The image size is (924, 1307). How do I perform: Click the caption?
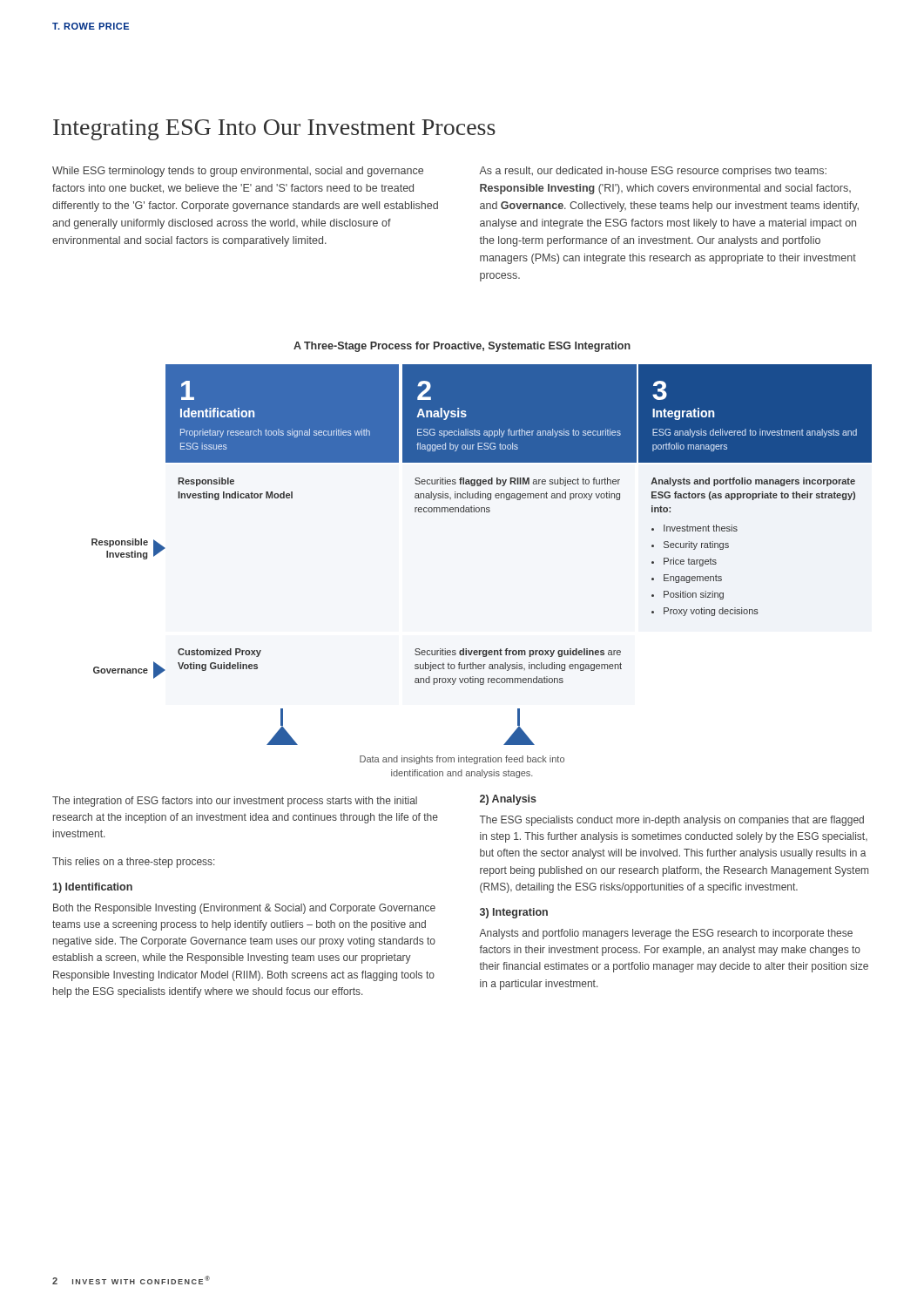pos(462,346)
